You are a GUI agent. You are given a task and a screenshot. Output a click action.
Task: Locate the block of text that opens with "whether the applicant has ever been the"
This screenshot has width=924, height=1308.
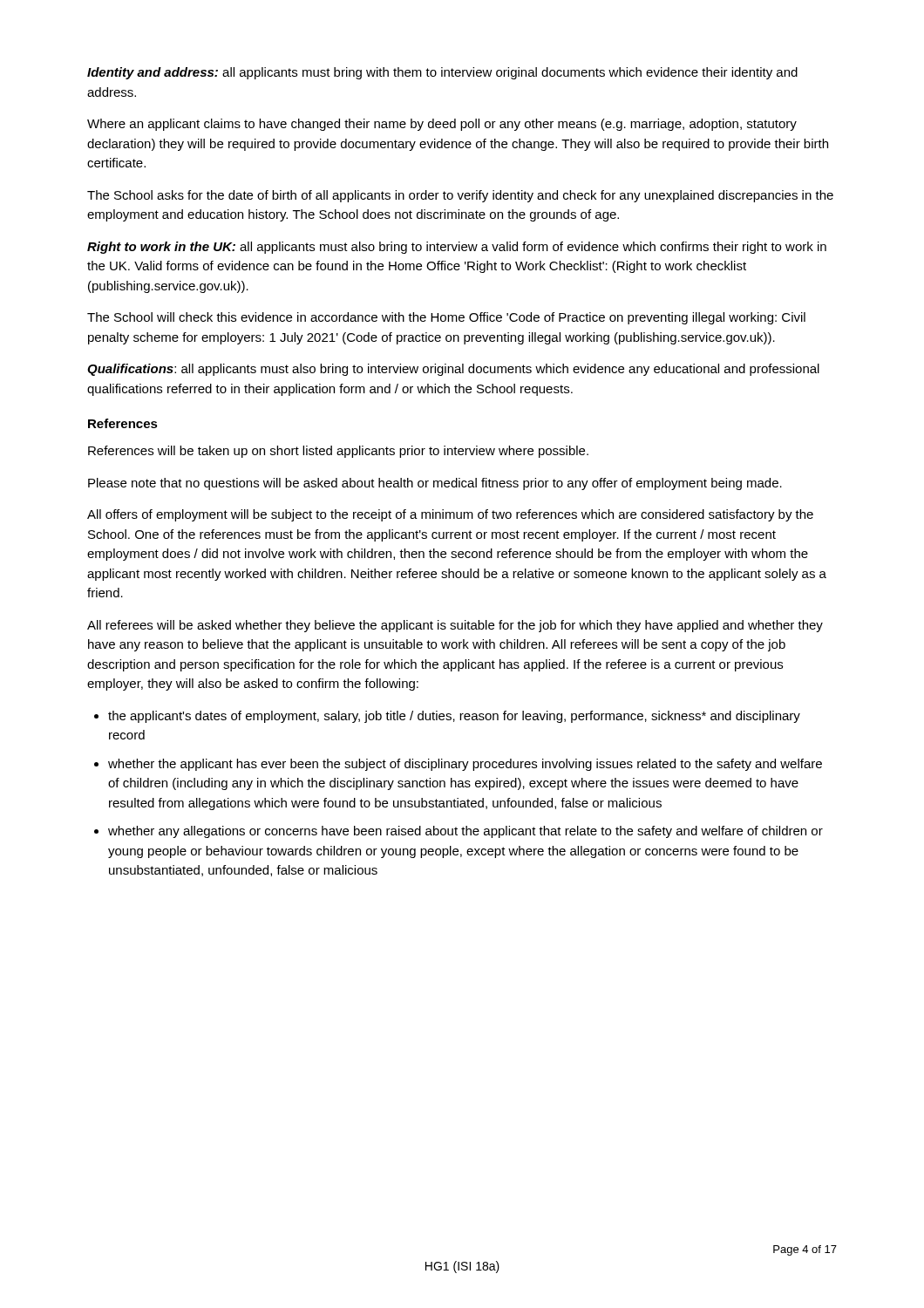click(465, 783)
